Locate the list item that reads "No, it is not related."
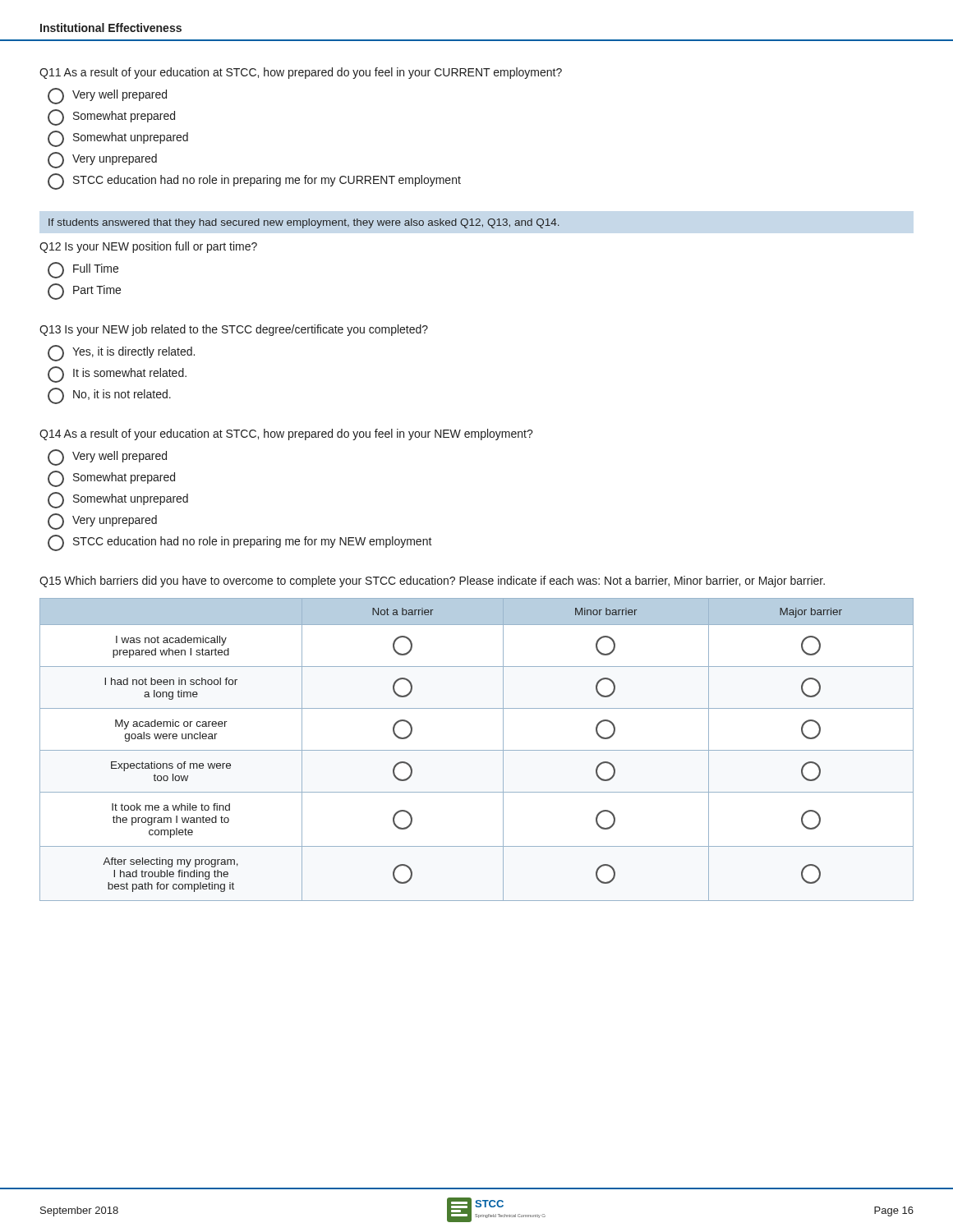 click(109, 396)
